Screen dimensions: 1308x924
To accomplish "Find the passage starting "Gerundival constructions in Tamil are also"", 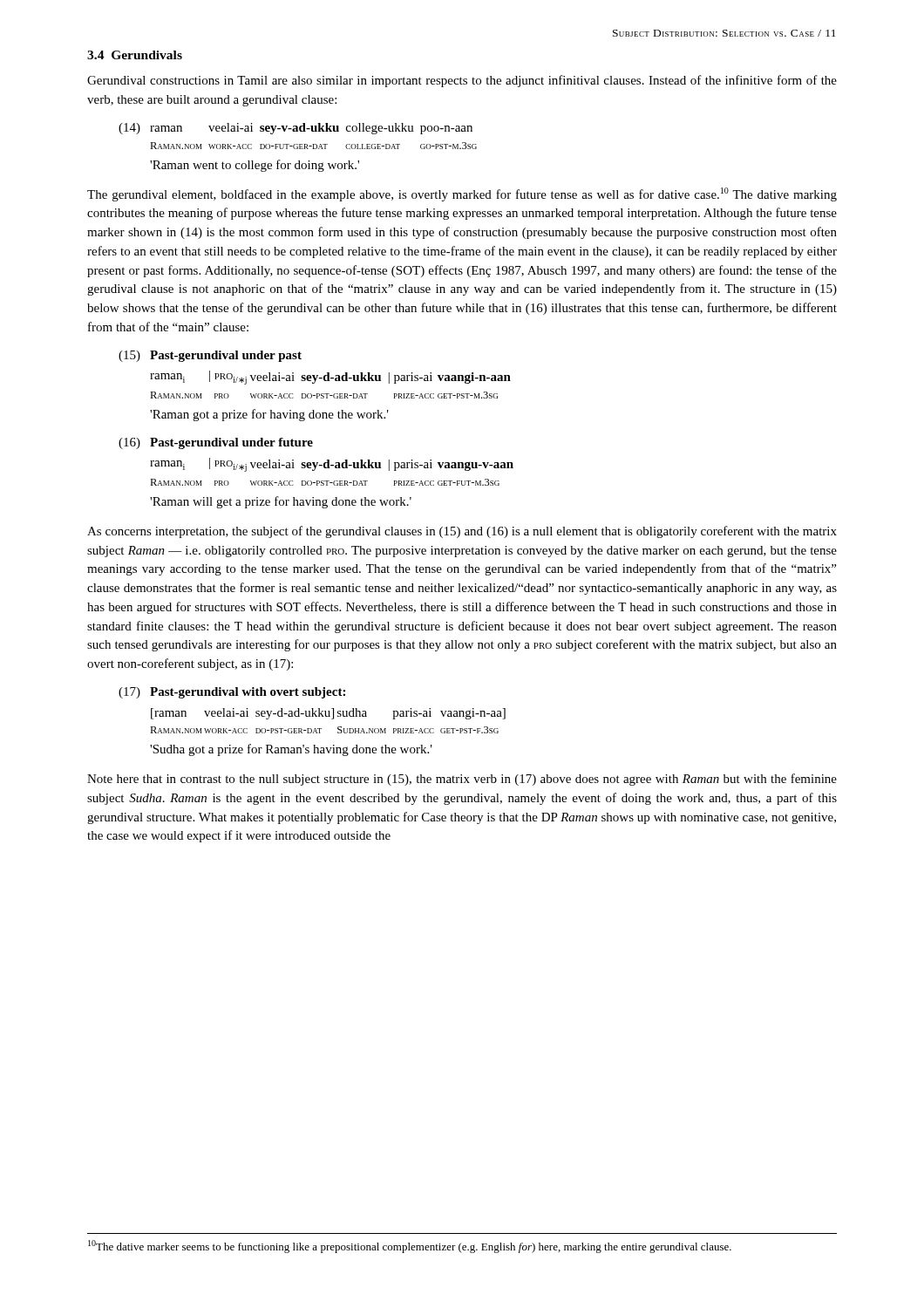I will (462, 91).
